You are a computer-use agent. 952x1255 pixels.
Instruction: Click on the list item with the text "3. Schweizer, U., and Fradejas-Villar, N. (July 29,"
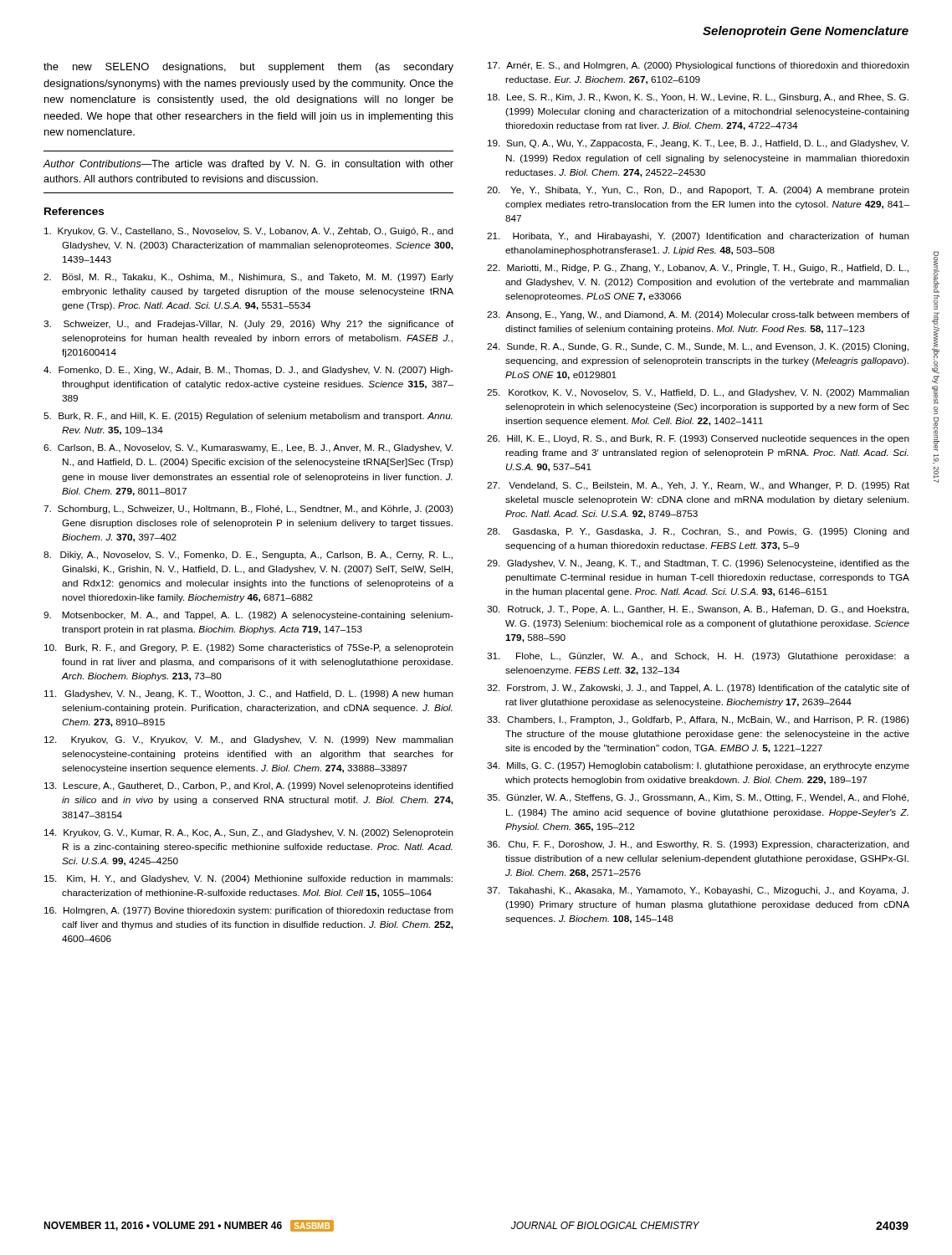pyautogui.click(x=248, y=338)
